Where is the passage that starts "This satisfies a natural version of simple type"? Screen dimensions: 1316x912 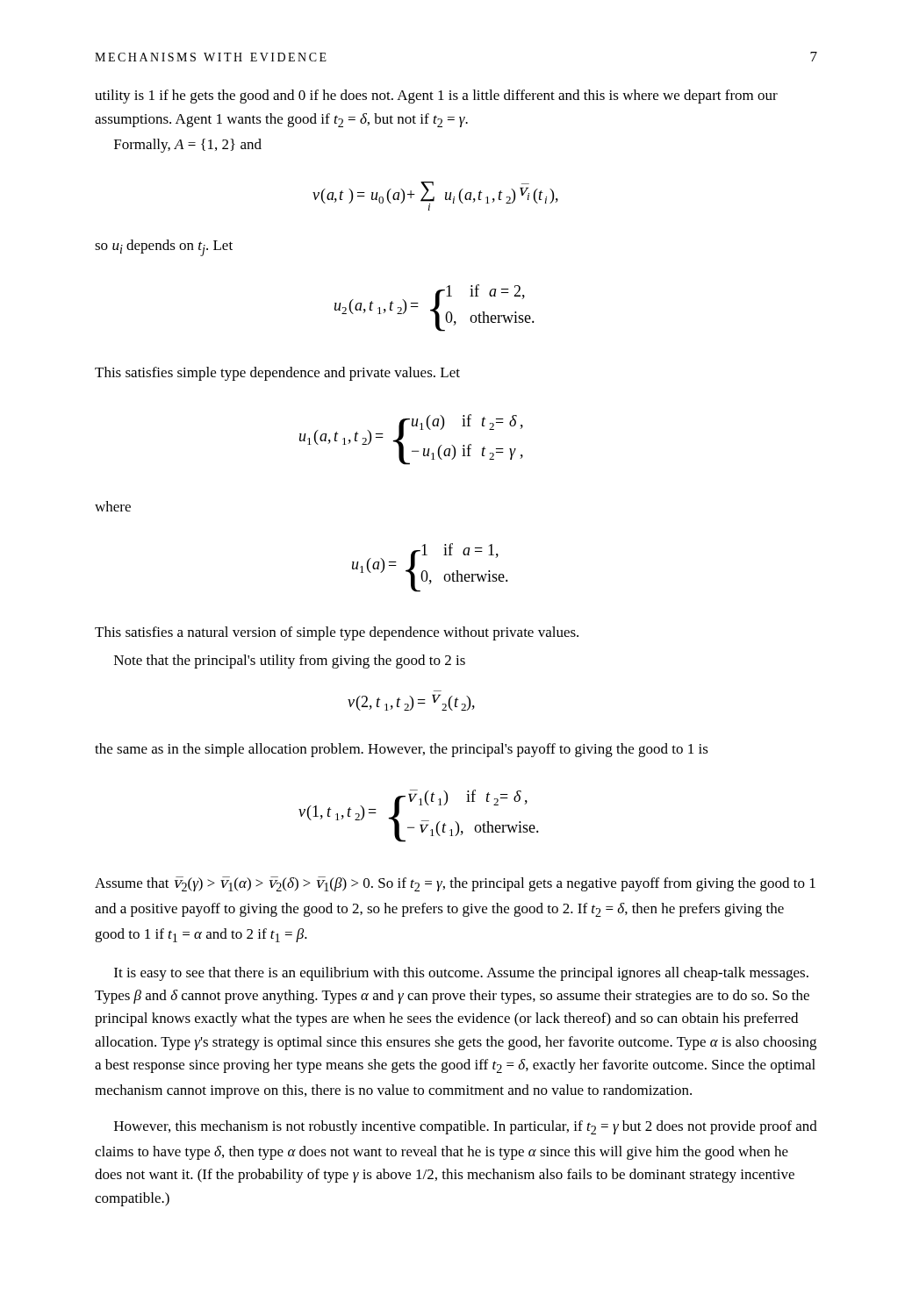(x=337, y=632)
